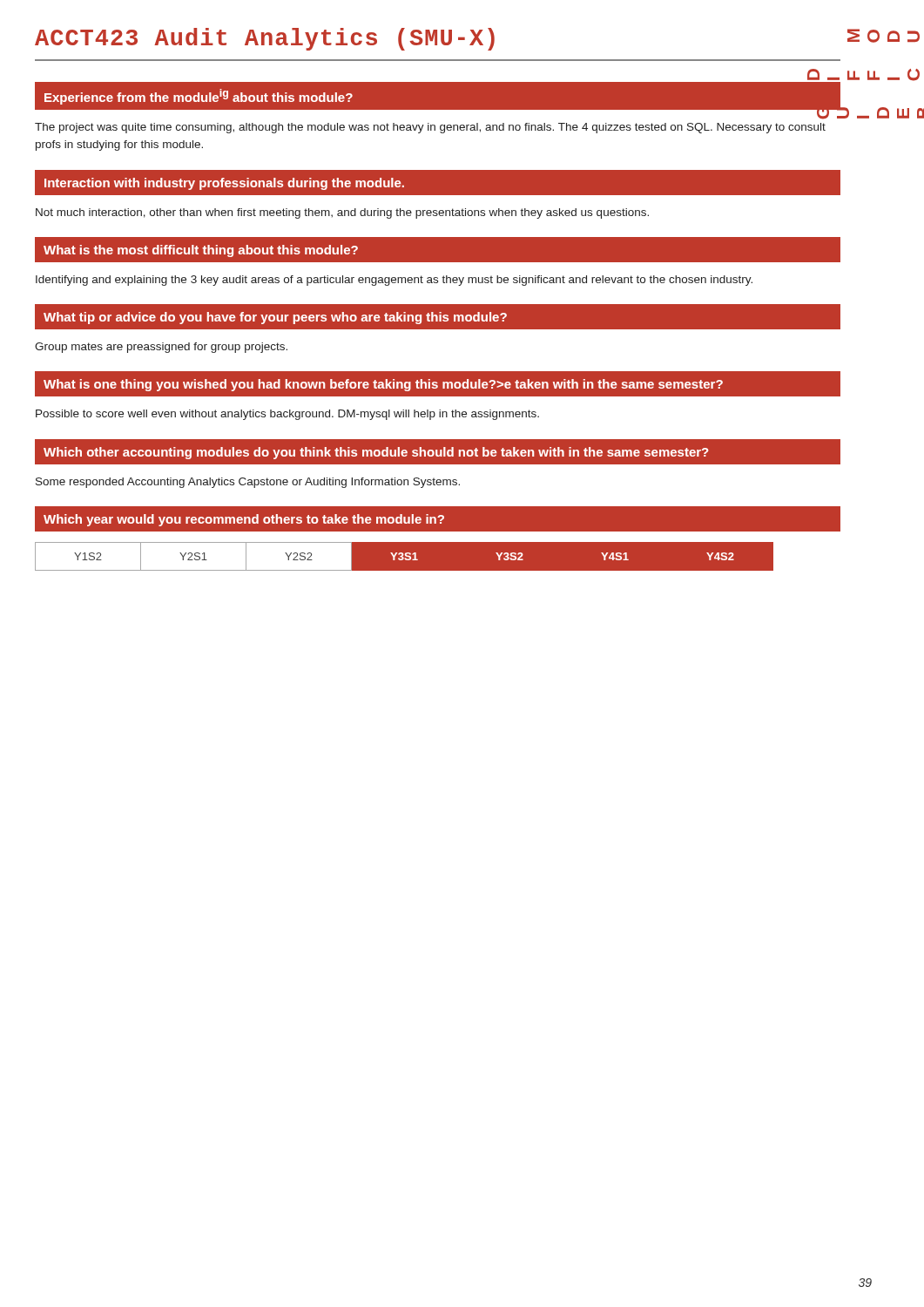The image size is (924, 1307).
Task: Select the text block starting "Interaction with industry professionals during"
Action: pos(224,182)
